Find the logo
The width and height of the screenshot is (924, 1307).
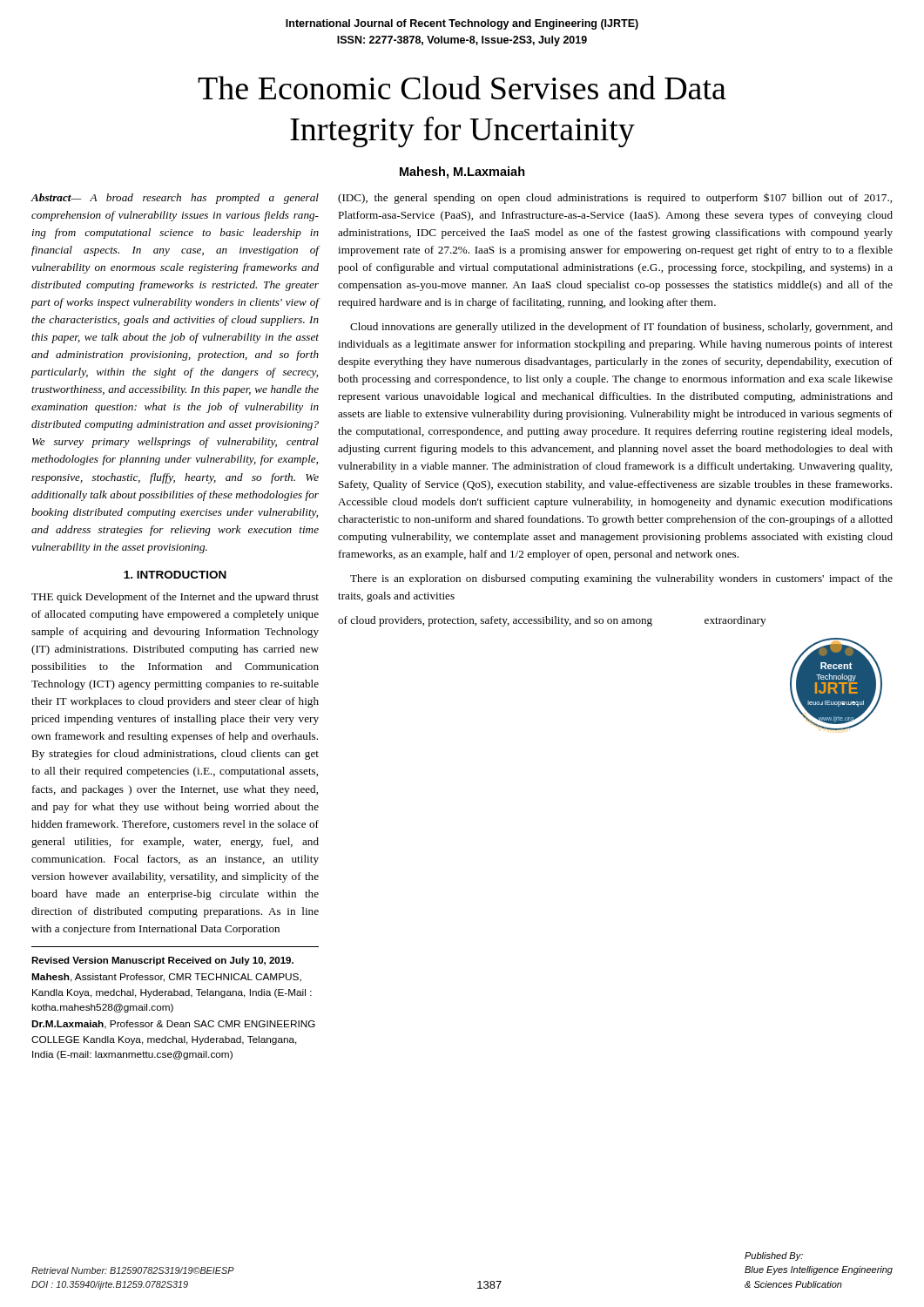click(615, 688)
